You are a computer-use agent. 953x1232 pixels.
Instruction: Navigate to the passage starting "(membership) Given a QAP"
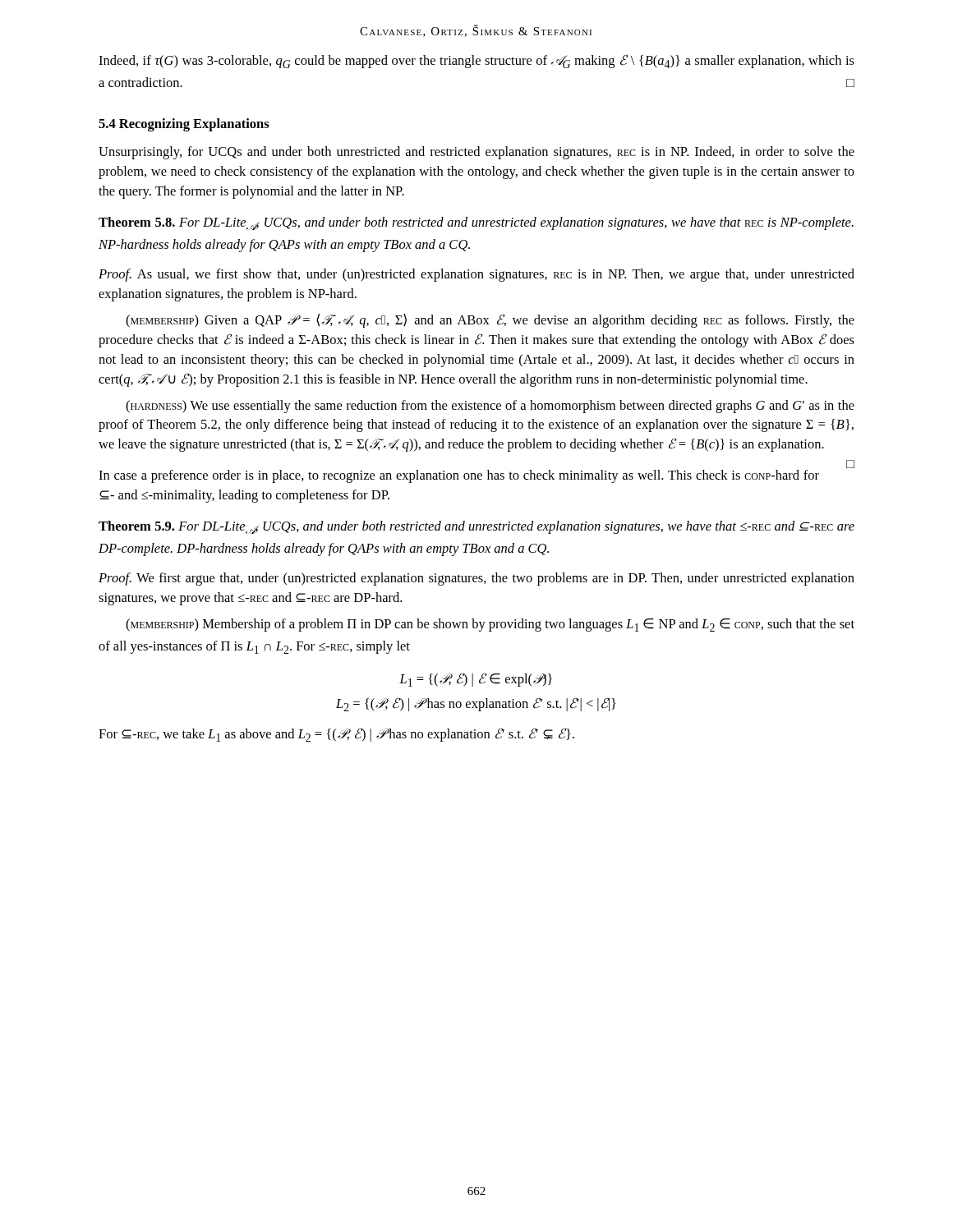[x=476, y=349]
